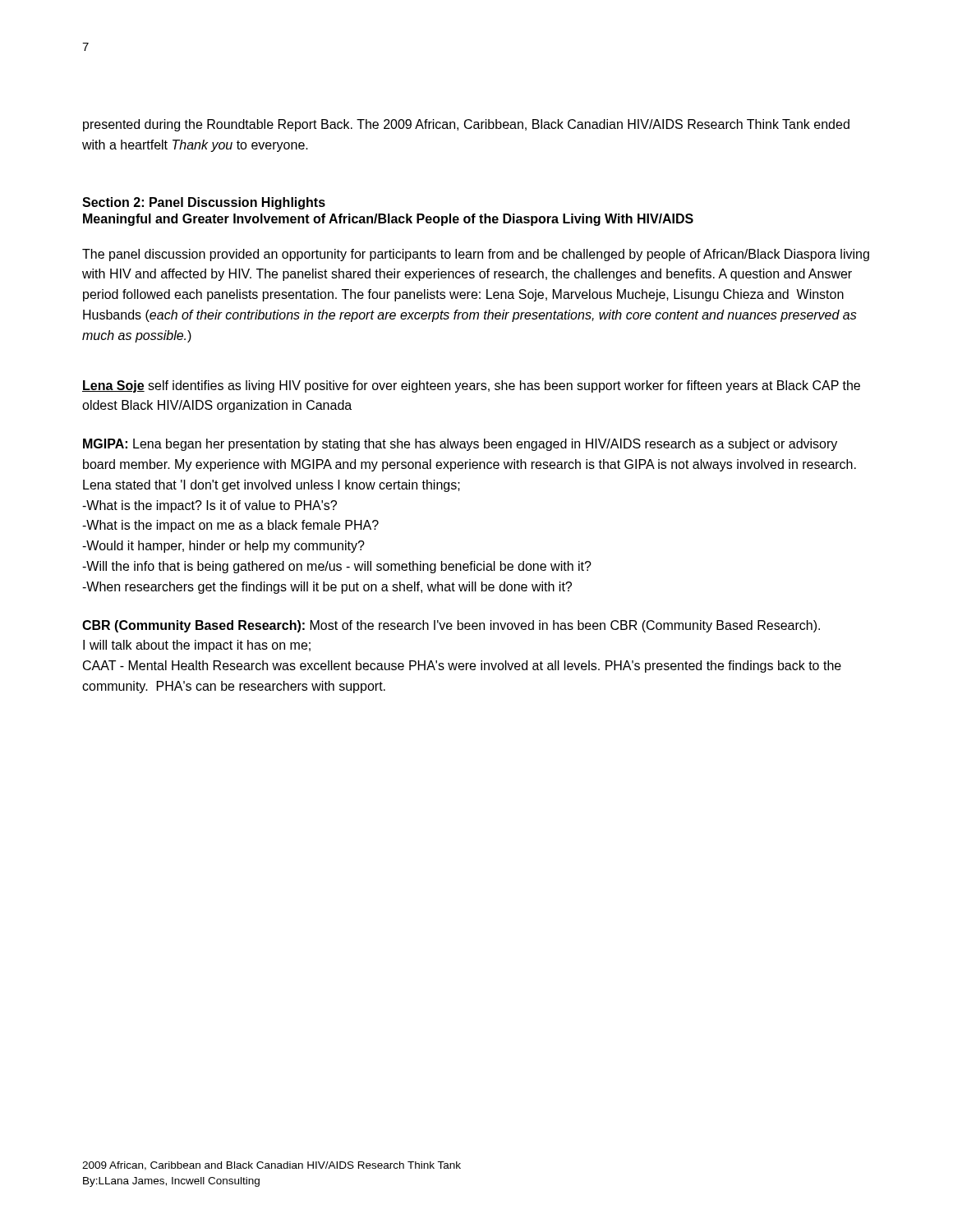Screen dimensions: 1232x953
Task: Where is the passage that starts "presented during the"?
Action: [466, 135]
